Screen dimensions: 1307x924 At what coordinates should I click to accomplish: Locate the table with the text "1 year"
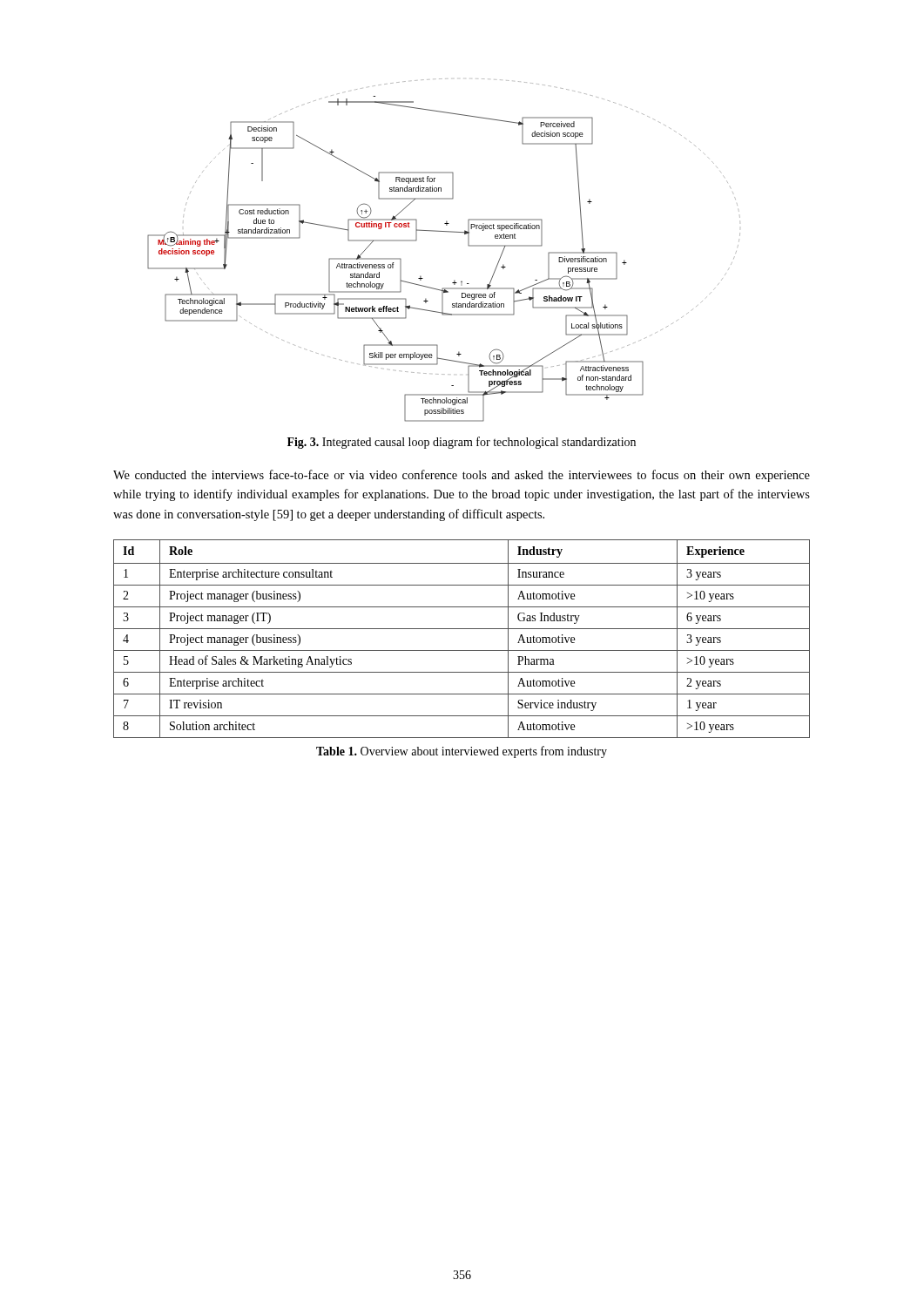click(462, 639)
